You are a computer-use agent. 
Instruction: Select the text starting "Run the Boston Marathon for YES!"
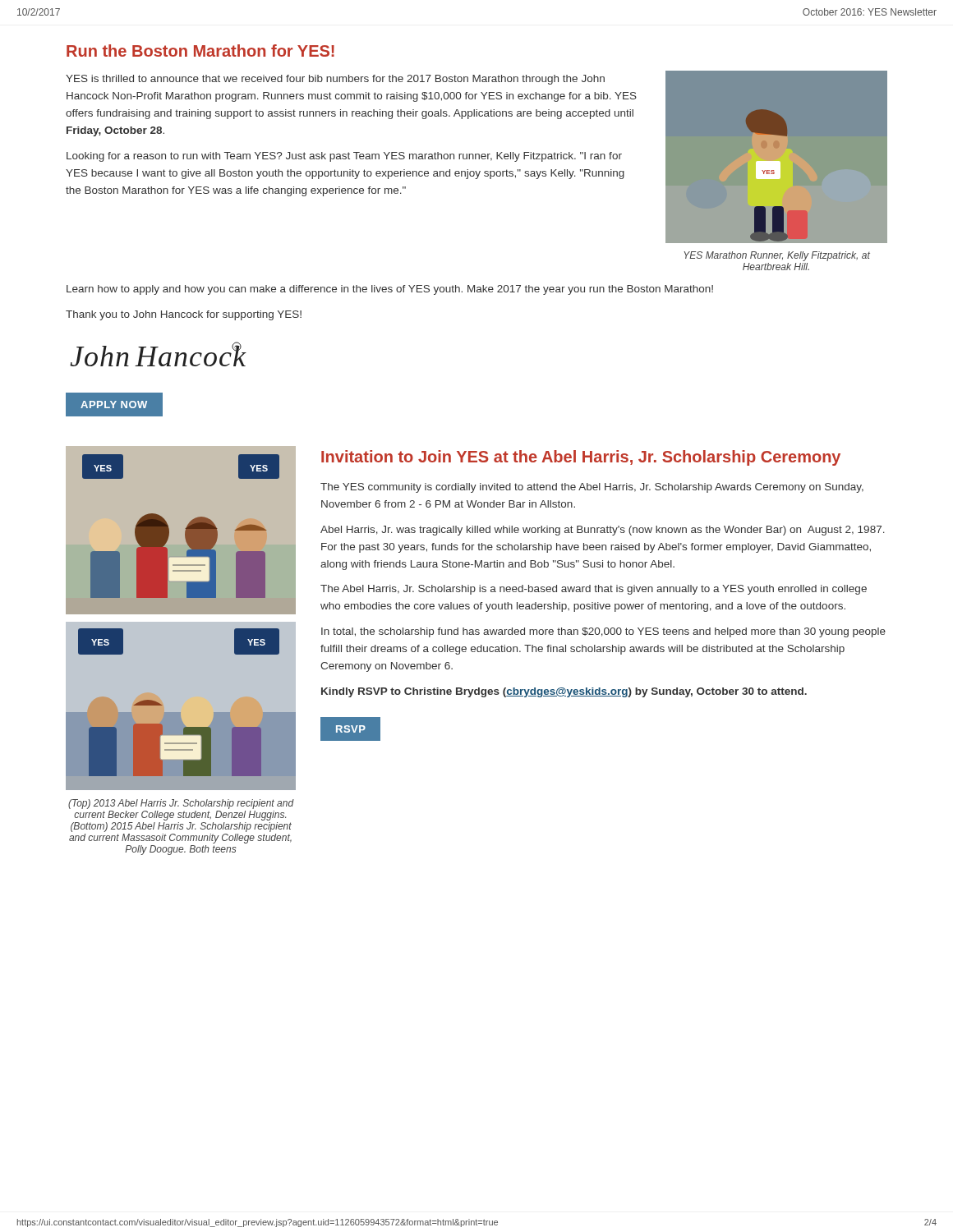(201, 51)
